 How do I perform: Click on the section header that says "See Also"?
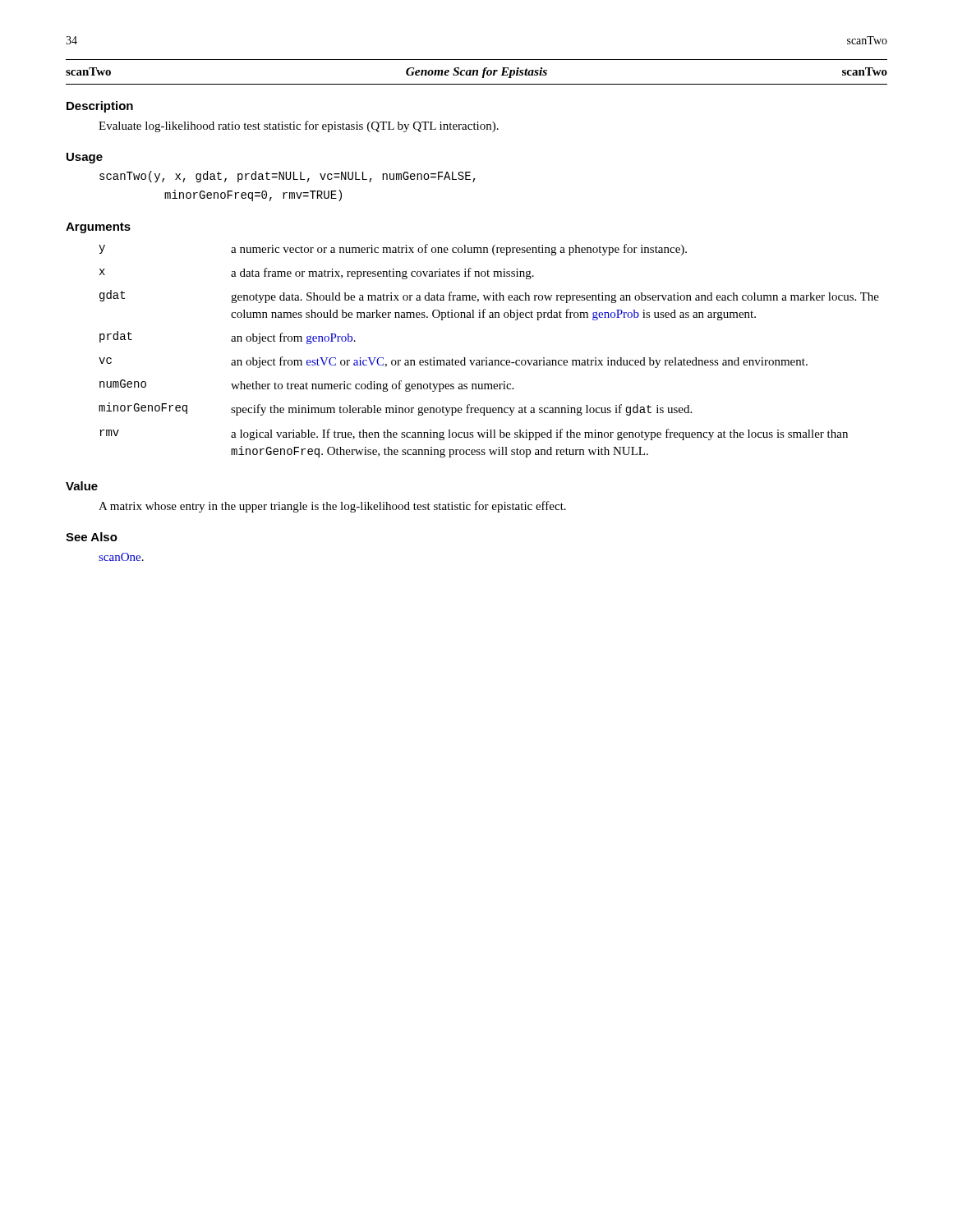[92, 537]
